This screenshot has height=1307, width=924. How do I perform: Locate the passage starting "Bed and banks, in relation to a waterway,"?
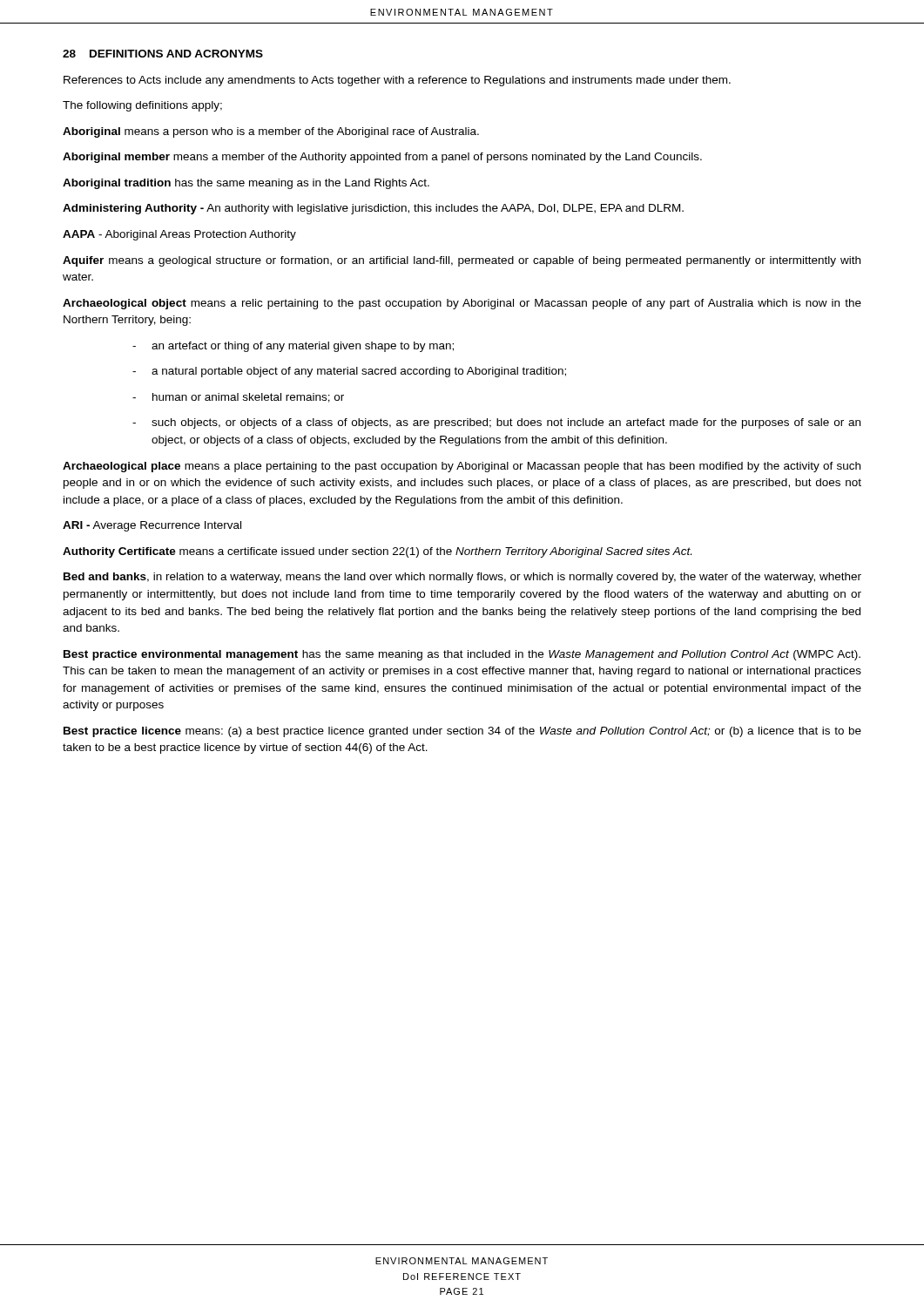click(462, 602)
